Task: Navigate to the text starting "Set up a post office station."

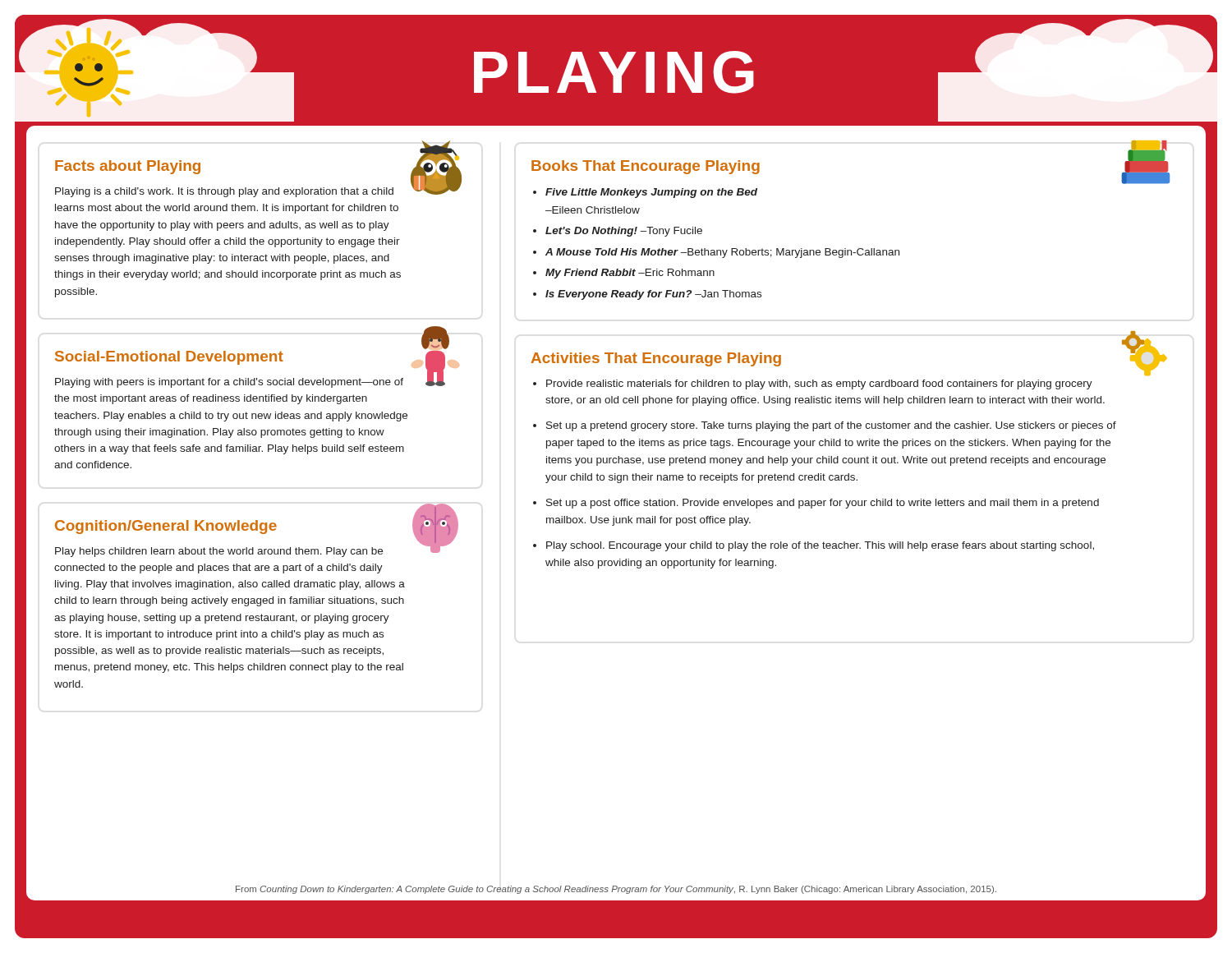Action: click(x=822, y=511)
